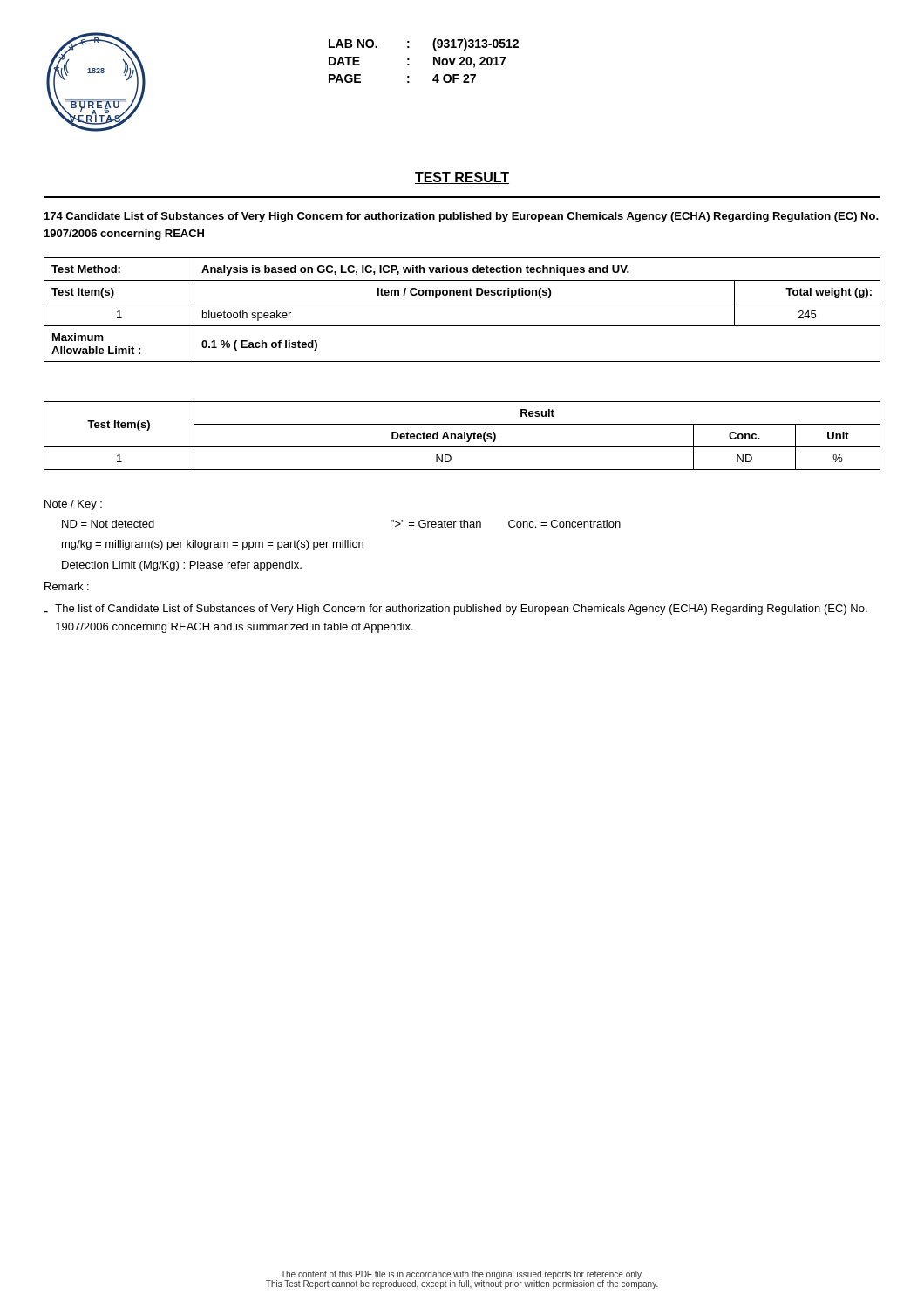Select the table that reads "LAB NO."
Image resolution: width=924 pixels, height=1308 pixels.
pyautogui.click(x=601, y=61)
